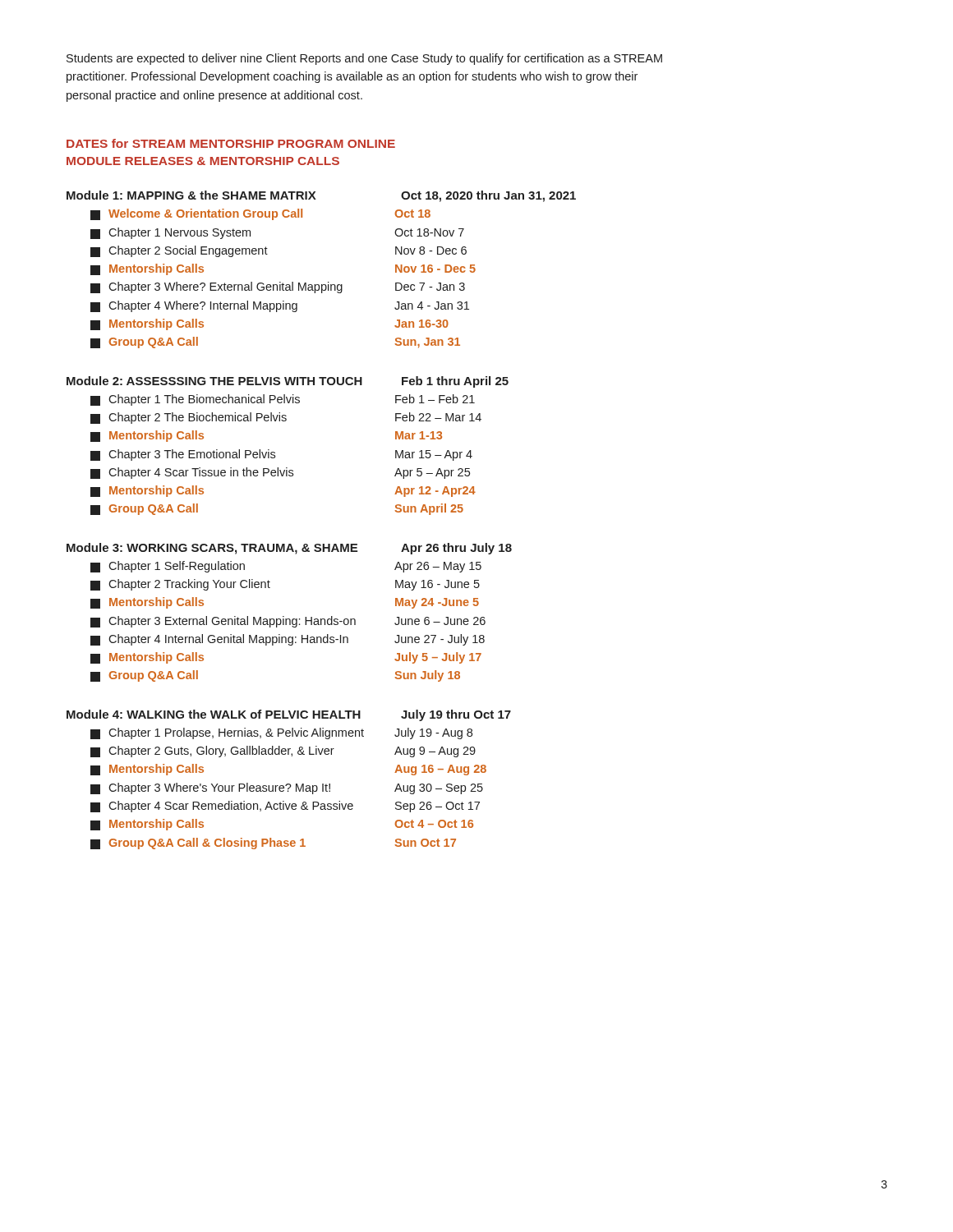Locate the text starting "Chapter 3 Where's Your Pleasure? Map"
Image resolution: width=953 pixels, height=1232 pixels.
click(287, 787)
